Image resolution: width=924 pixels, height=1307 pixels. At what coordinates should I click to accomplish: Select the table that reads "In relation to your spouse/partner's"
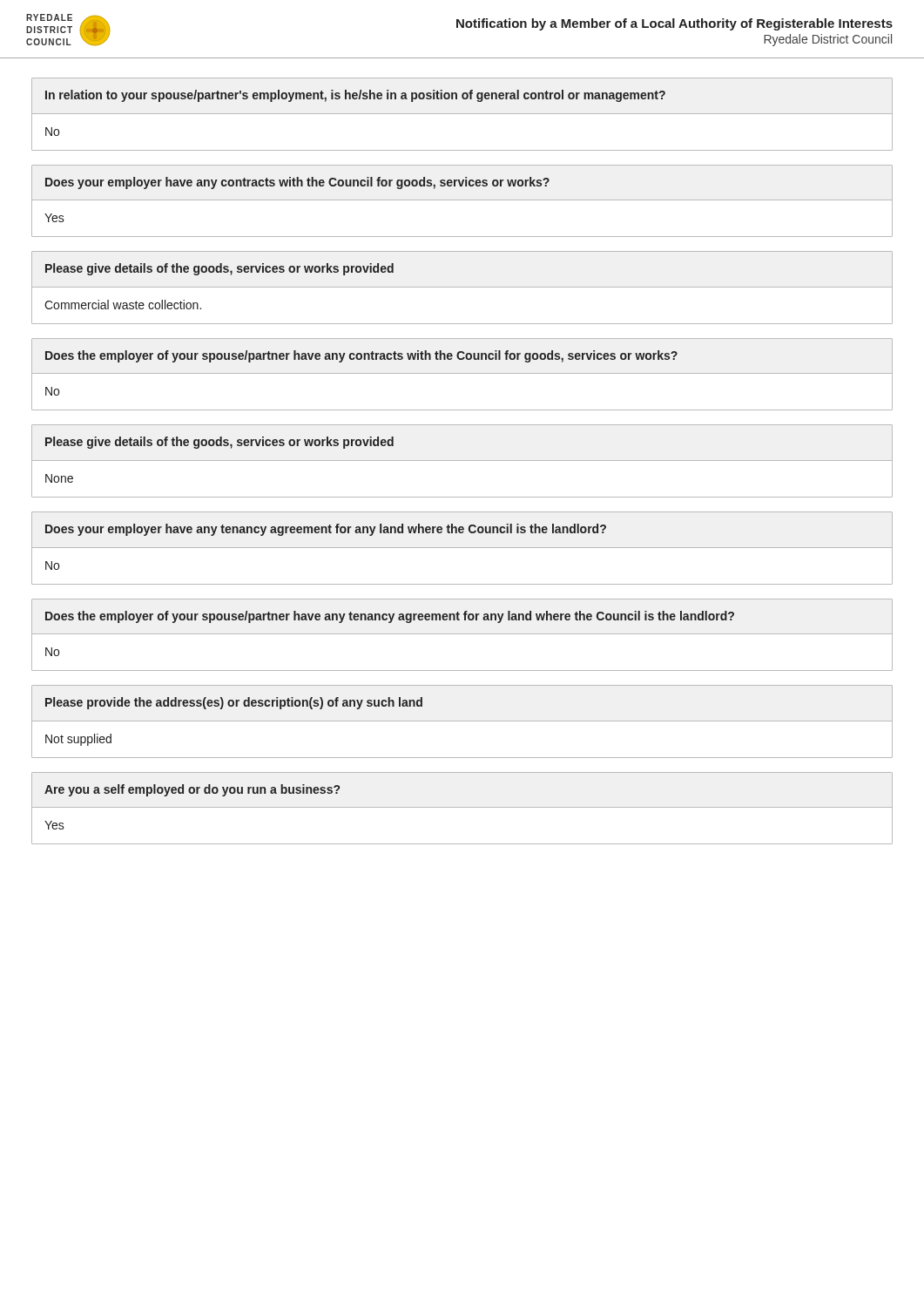[462, 114]
